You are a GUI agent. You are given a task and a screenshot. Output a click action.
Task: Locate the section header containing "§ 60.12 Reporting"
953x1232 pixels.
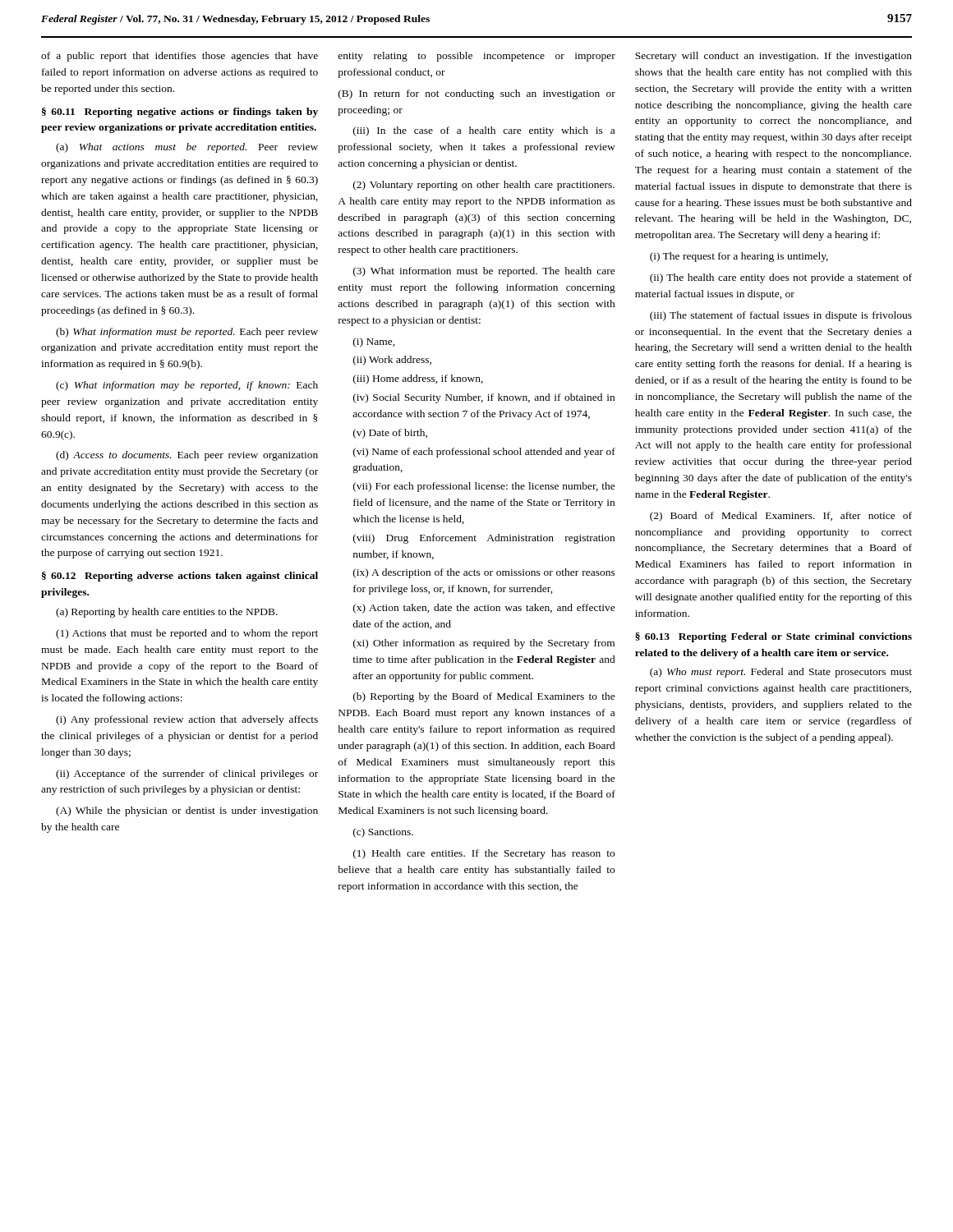180,584
